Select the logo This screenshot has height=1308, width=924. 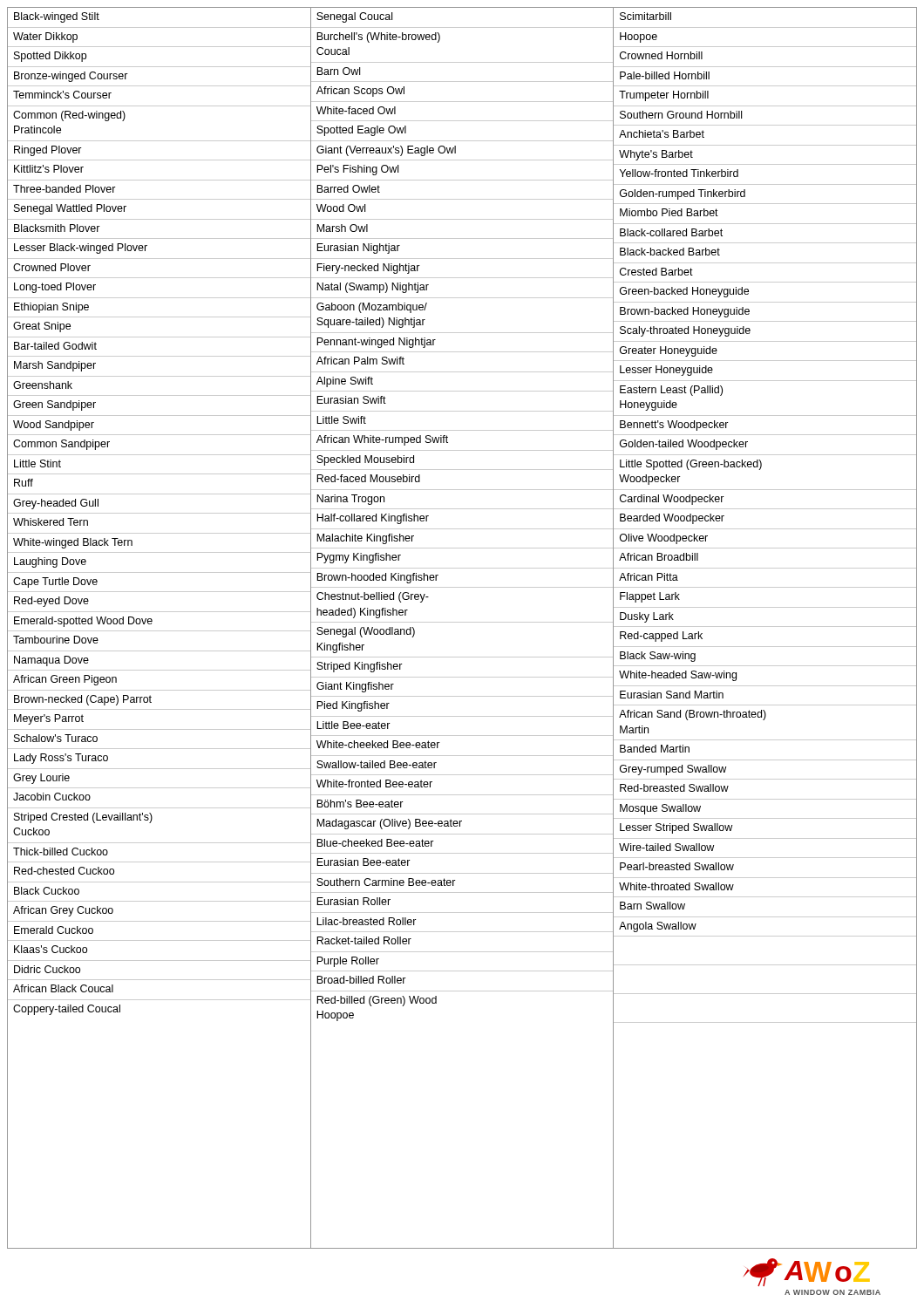tap(828, 1273)
